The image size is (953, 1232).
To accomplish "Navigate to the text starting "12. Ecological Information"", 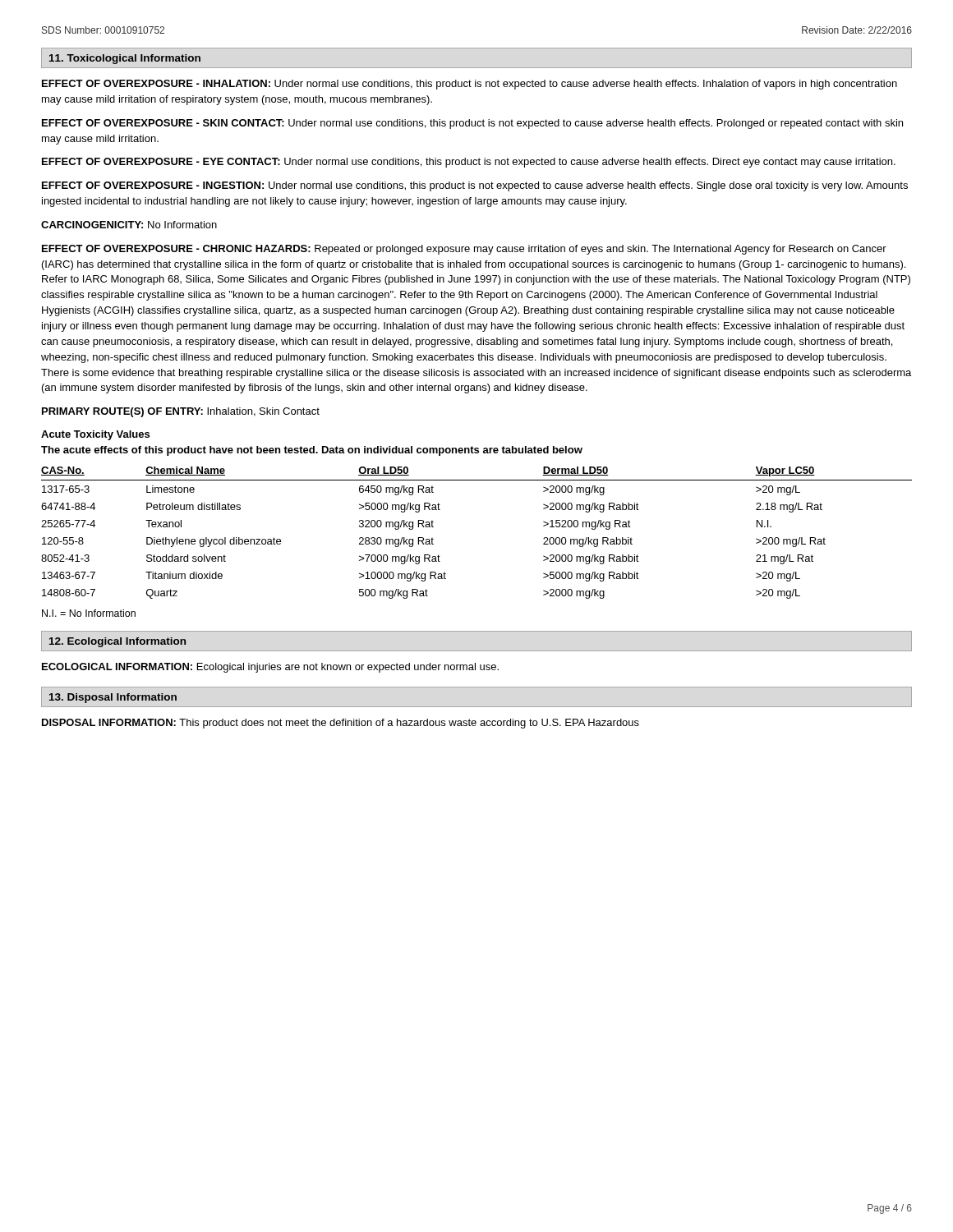I will click(x=118, y=641).
